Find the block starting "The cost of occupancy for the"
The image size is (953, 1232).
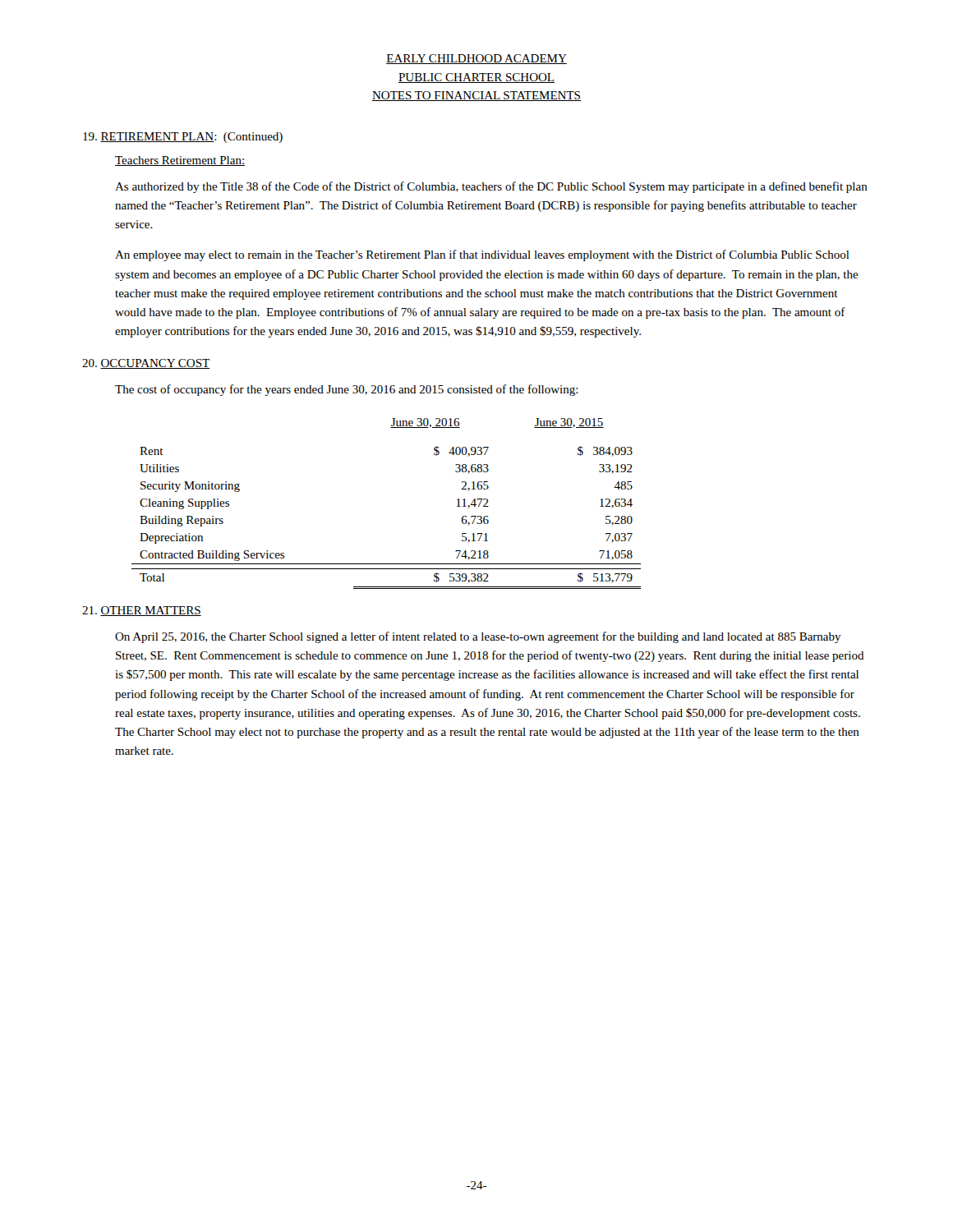347,389
